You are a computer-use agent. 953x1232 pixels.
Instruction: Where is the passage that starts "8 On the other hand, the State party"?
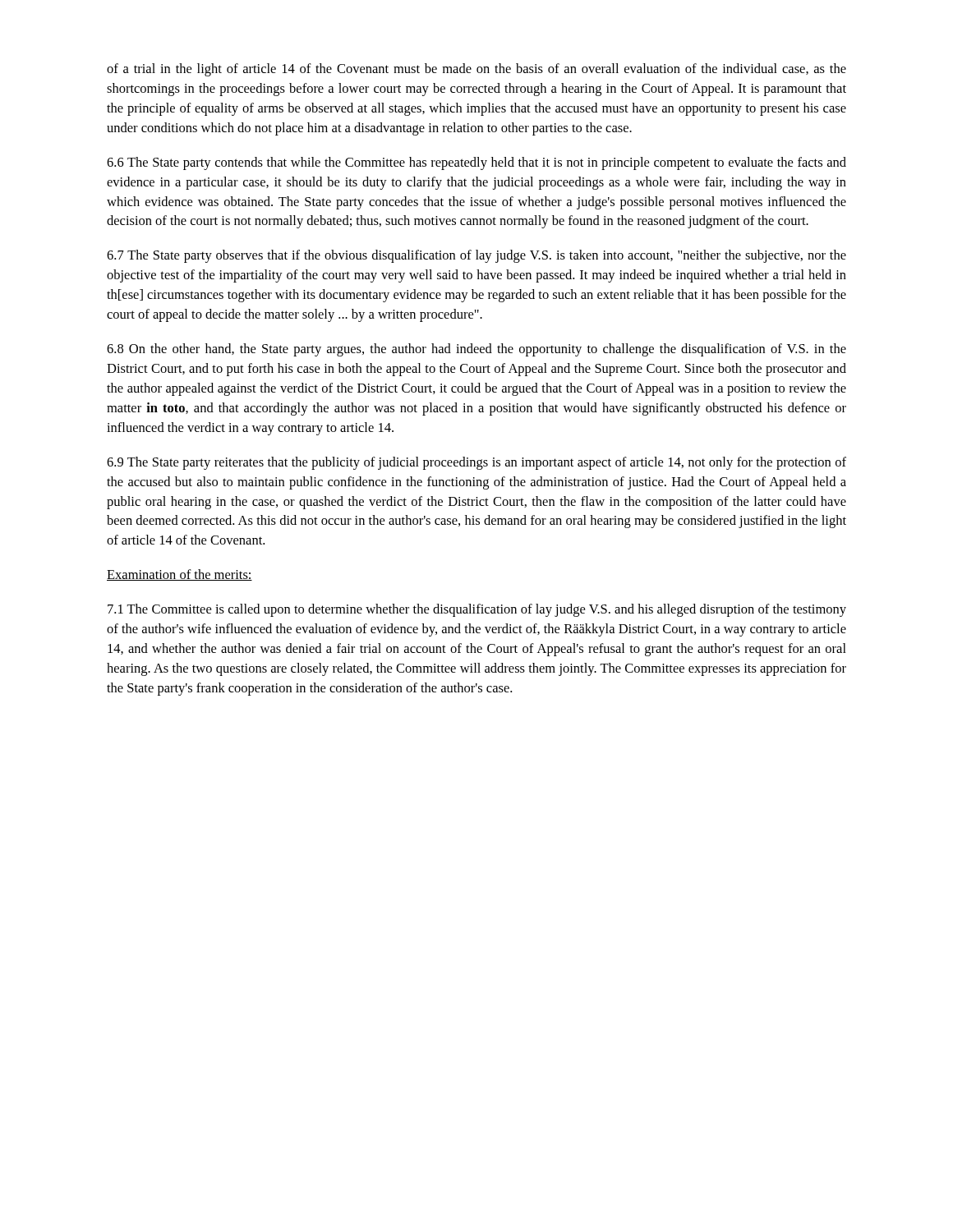click(476, 388)
